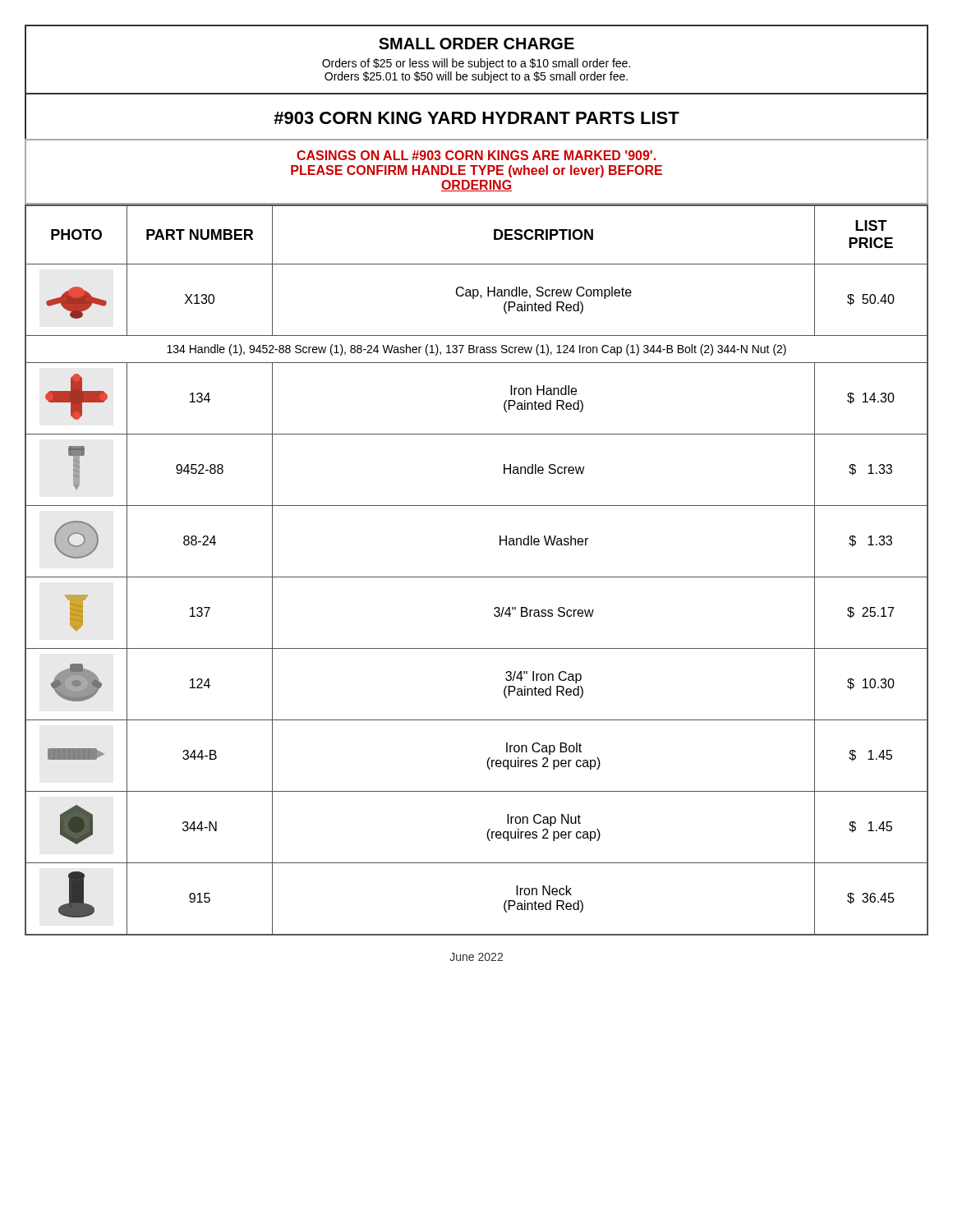Find the block on this page that starts "CASINGS ON ALL #903 CORN KINGS"
This screenshot has width=953, height=1232.
tap(476, 170)
